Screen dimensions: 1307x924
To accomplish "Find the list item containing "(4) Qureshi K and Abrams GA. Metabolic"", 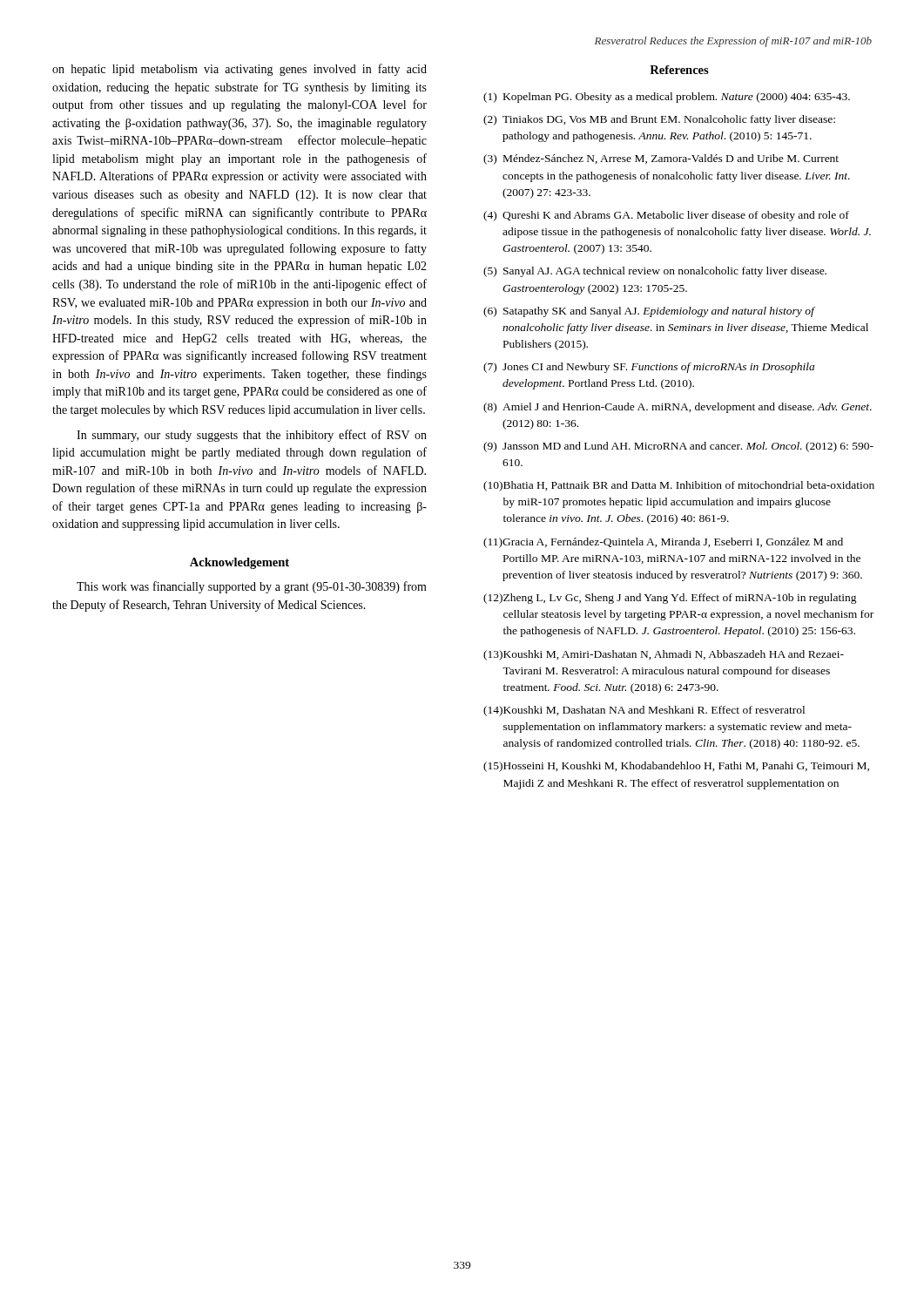I will [x=679, y=232].
